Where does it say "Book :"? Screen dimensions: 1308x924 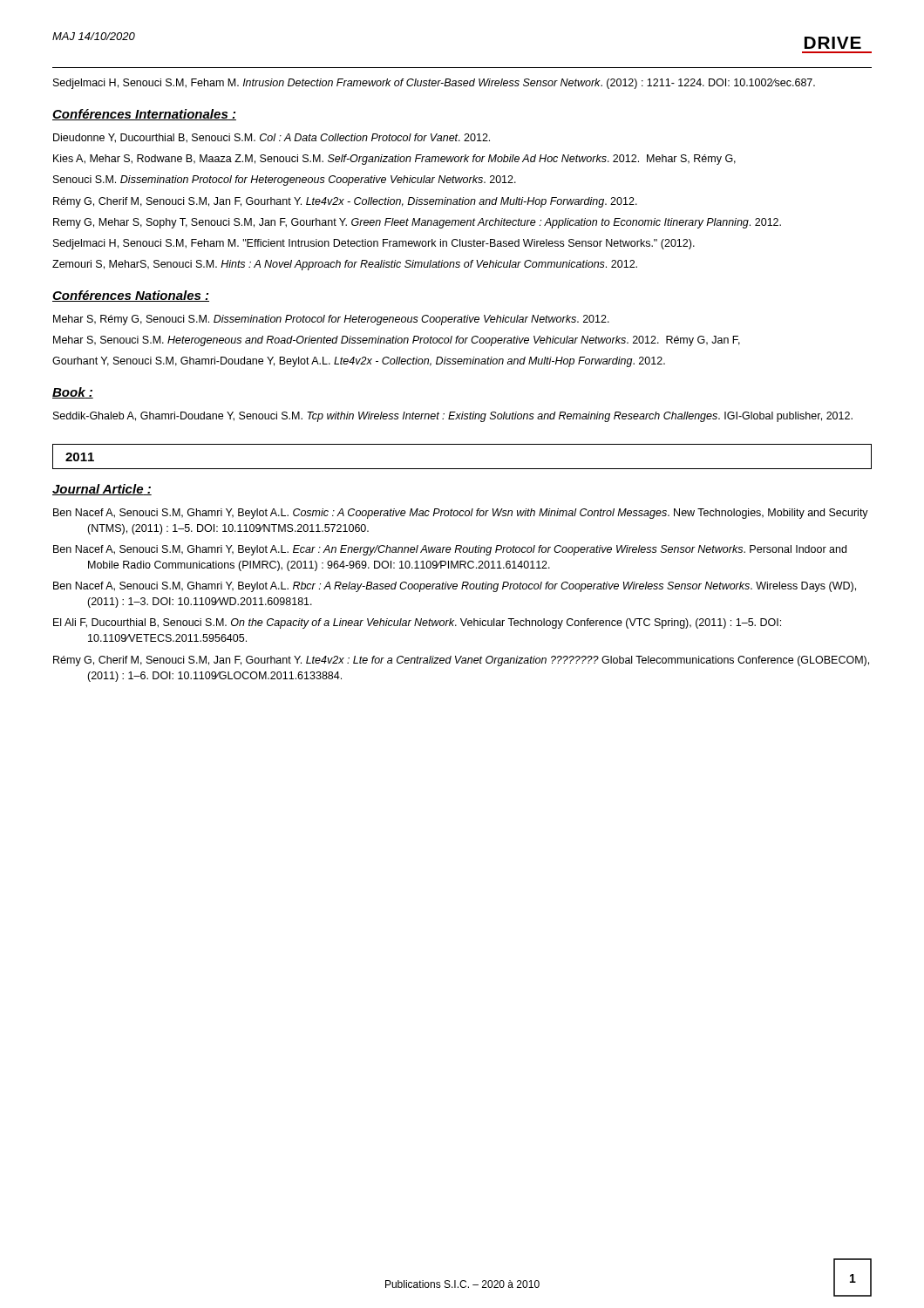(73, 392)
